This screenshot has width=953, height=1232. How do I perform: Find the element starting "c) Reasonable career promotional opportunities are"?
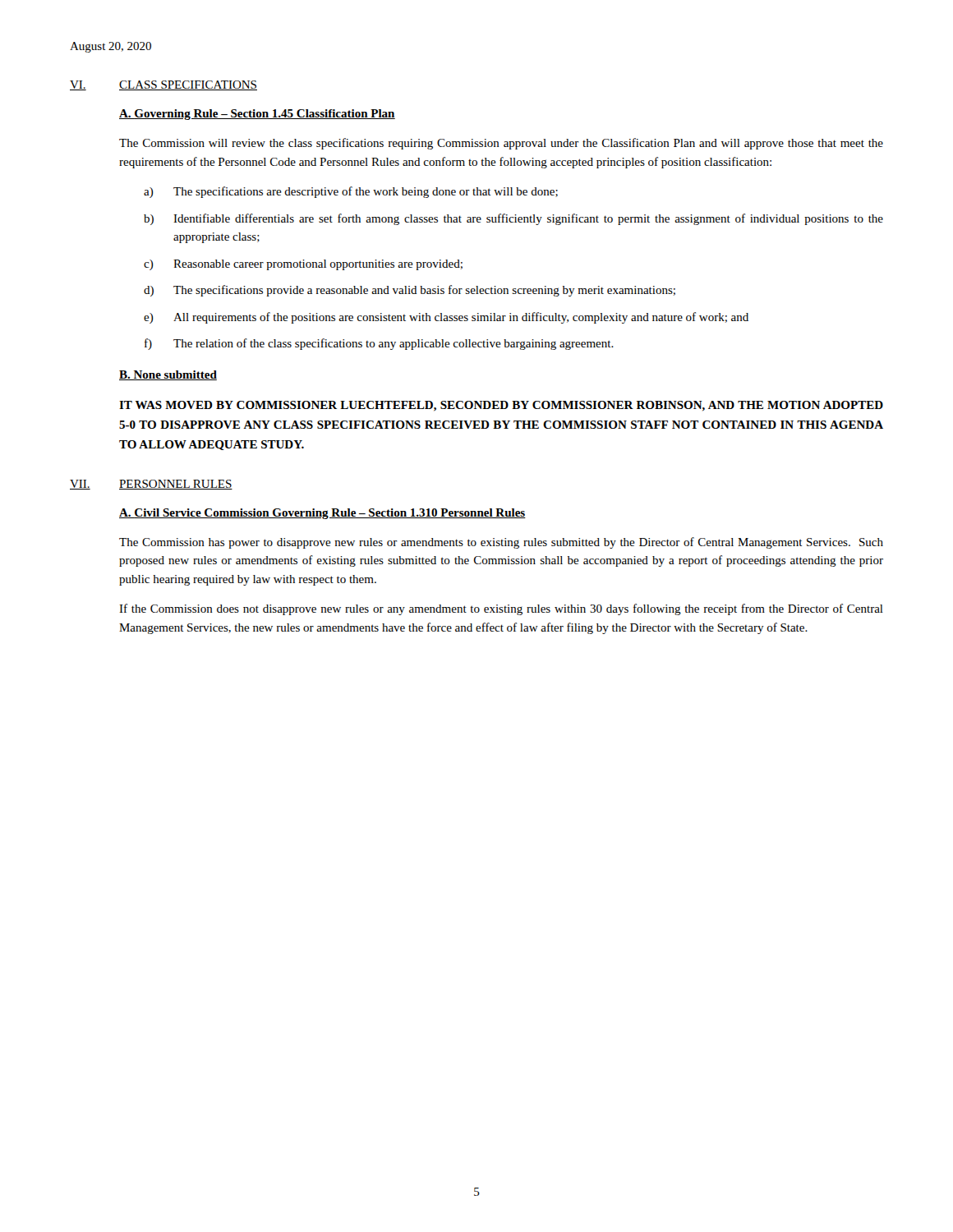tap(303, 265)
